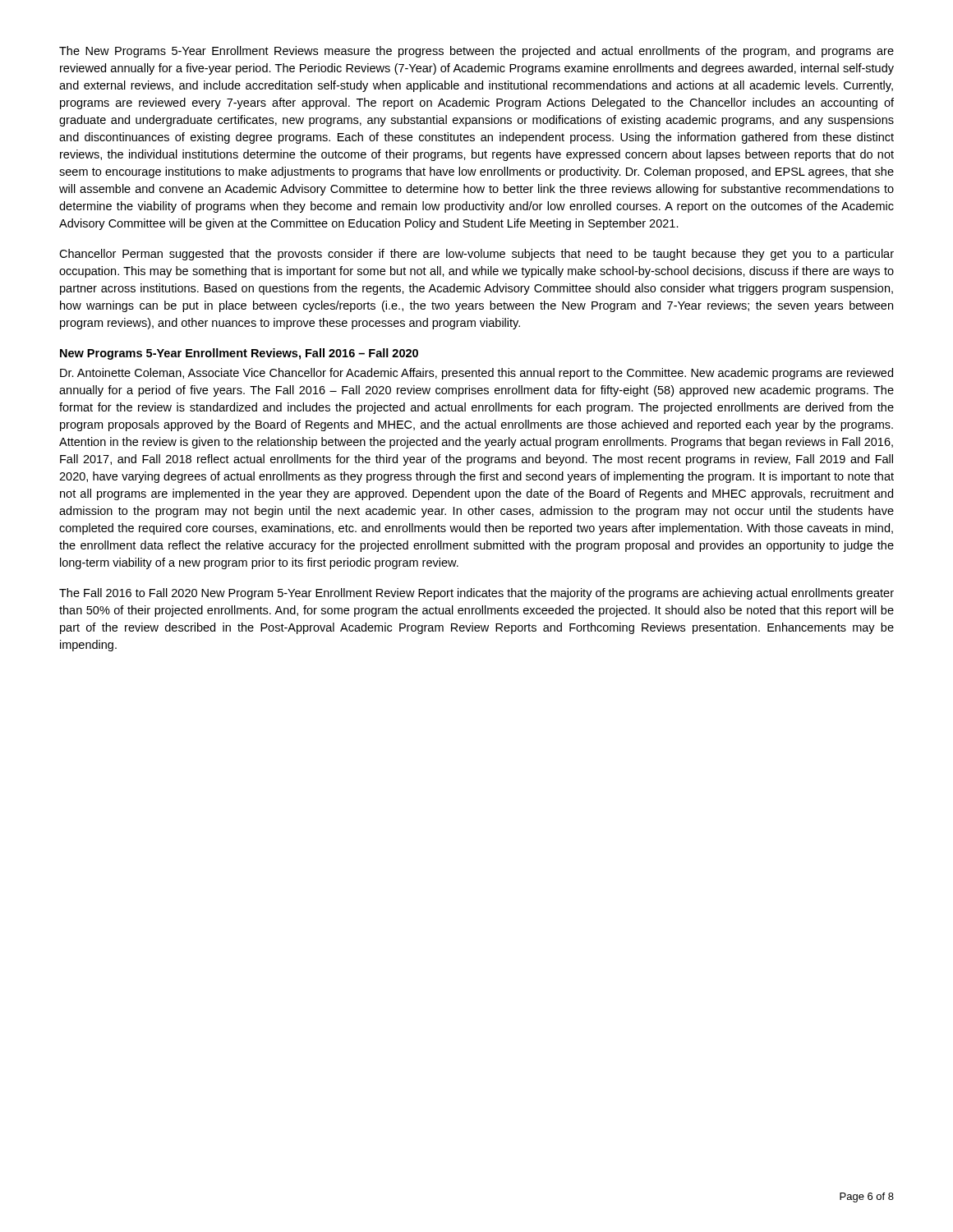Image resolution: width=953 pixels, height=1232 pixels.
Task: Locate the text block with the text "The New Programs"
Action: click(x=476, y=137)
